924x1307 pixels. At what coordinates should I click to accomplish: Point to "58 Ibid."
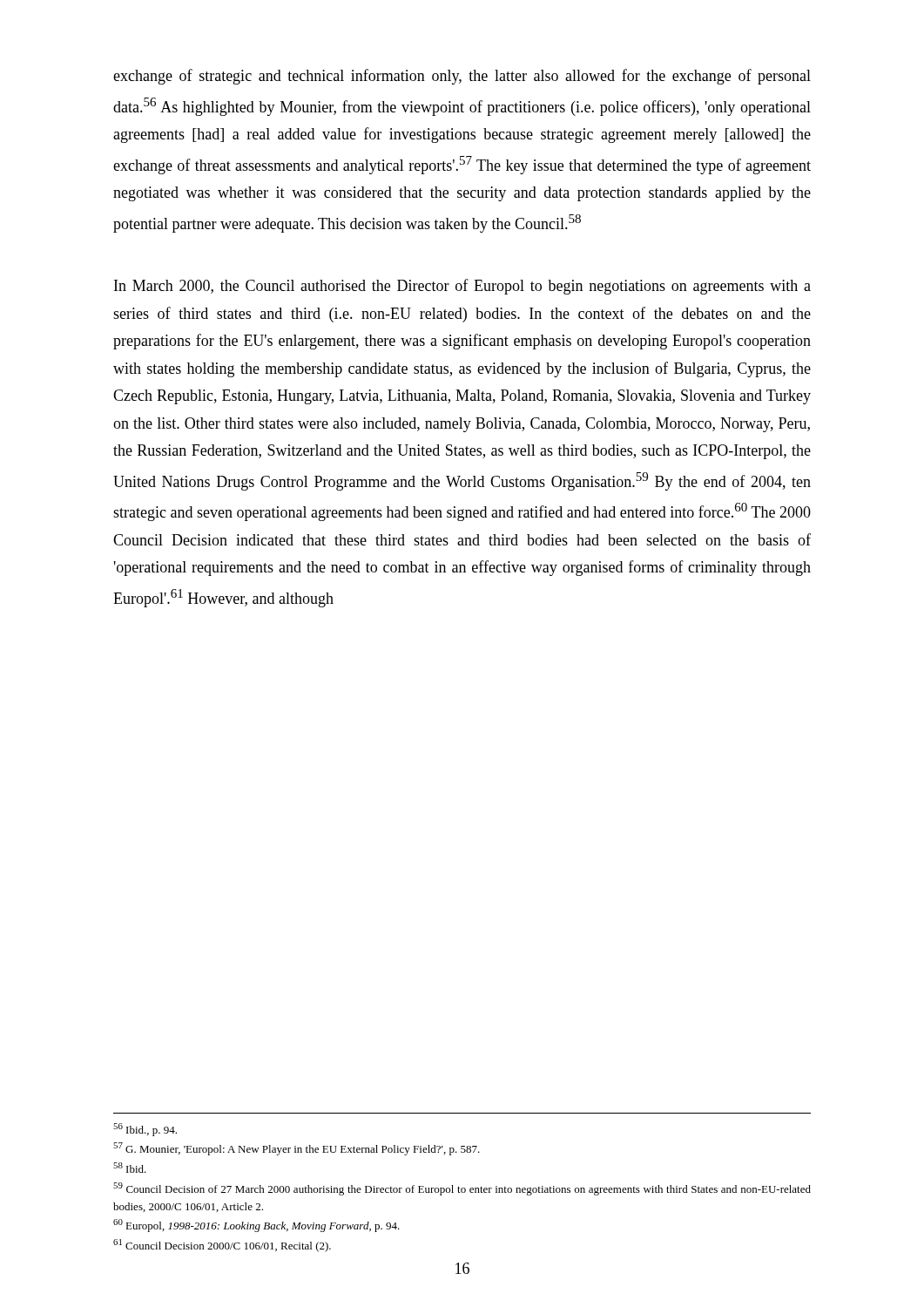(x=130, y=1168)
